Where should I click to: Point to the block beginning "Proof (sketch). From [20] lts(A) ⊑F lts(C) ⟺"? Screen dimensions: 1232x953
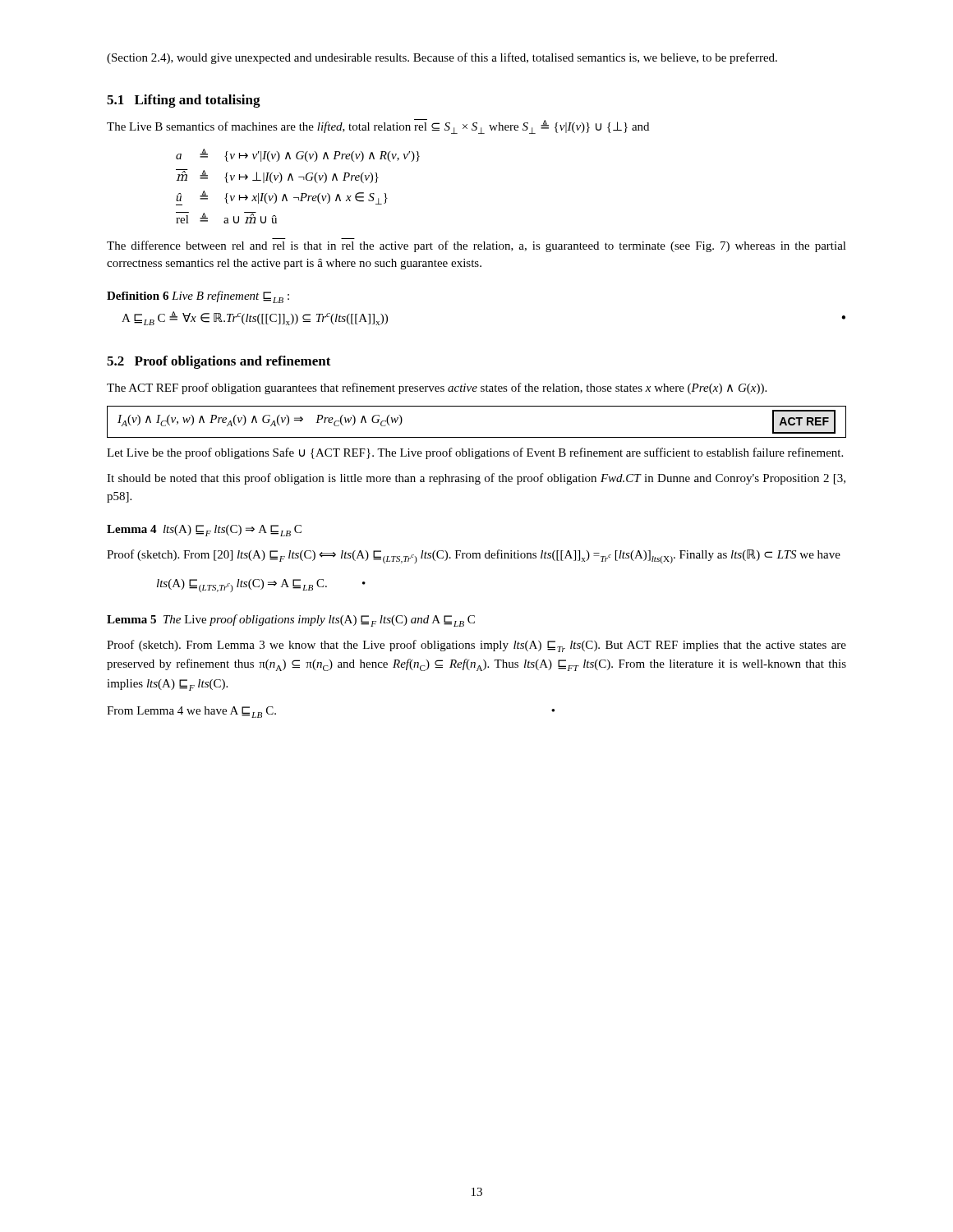pyautogui.click(x=474, y=556)
